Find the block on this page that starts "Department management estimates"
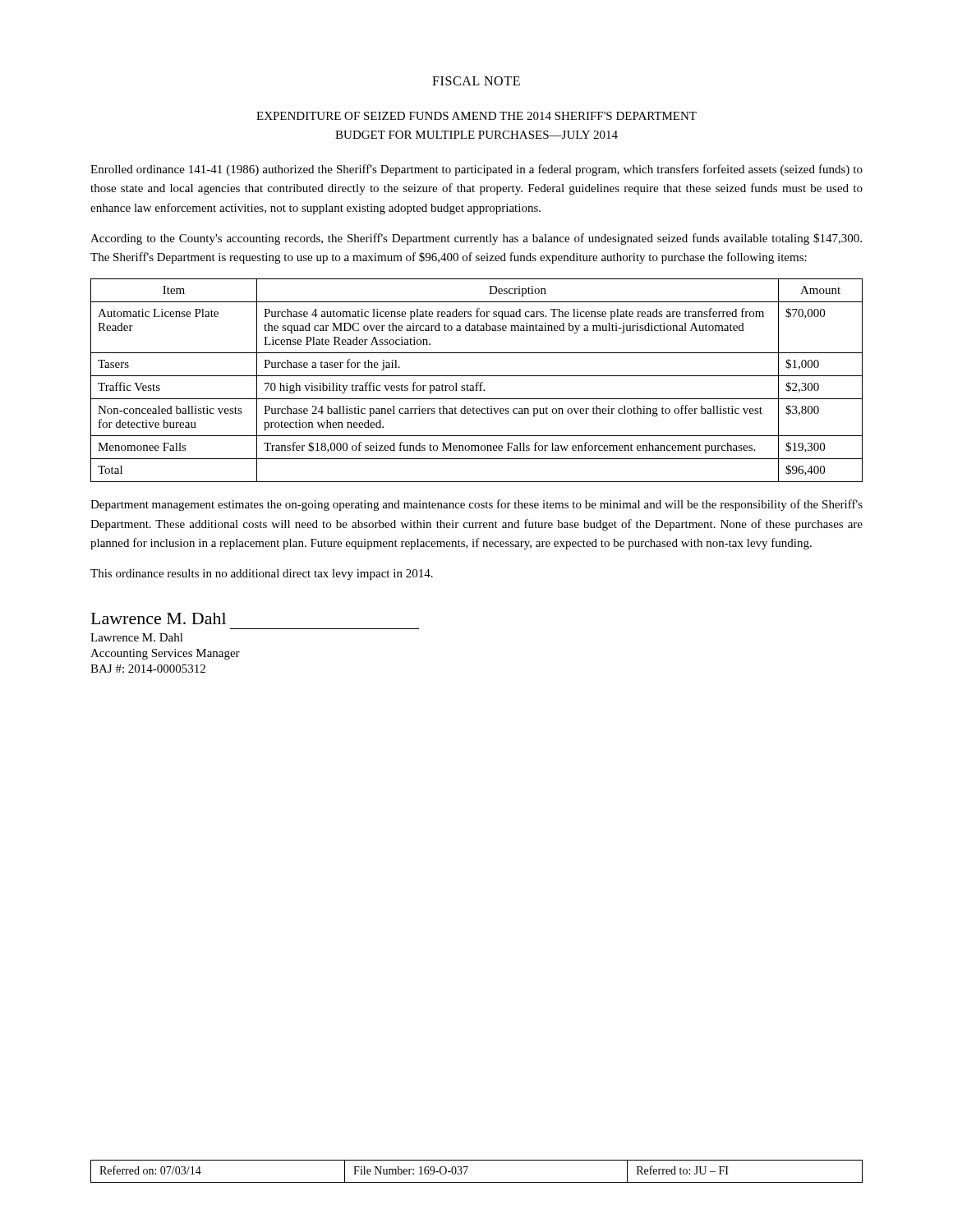This screenshot has width=953, height=1232. (476, 524)
